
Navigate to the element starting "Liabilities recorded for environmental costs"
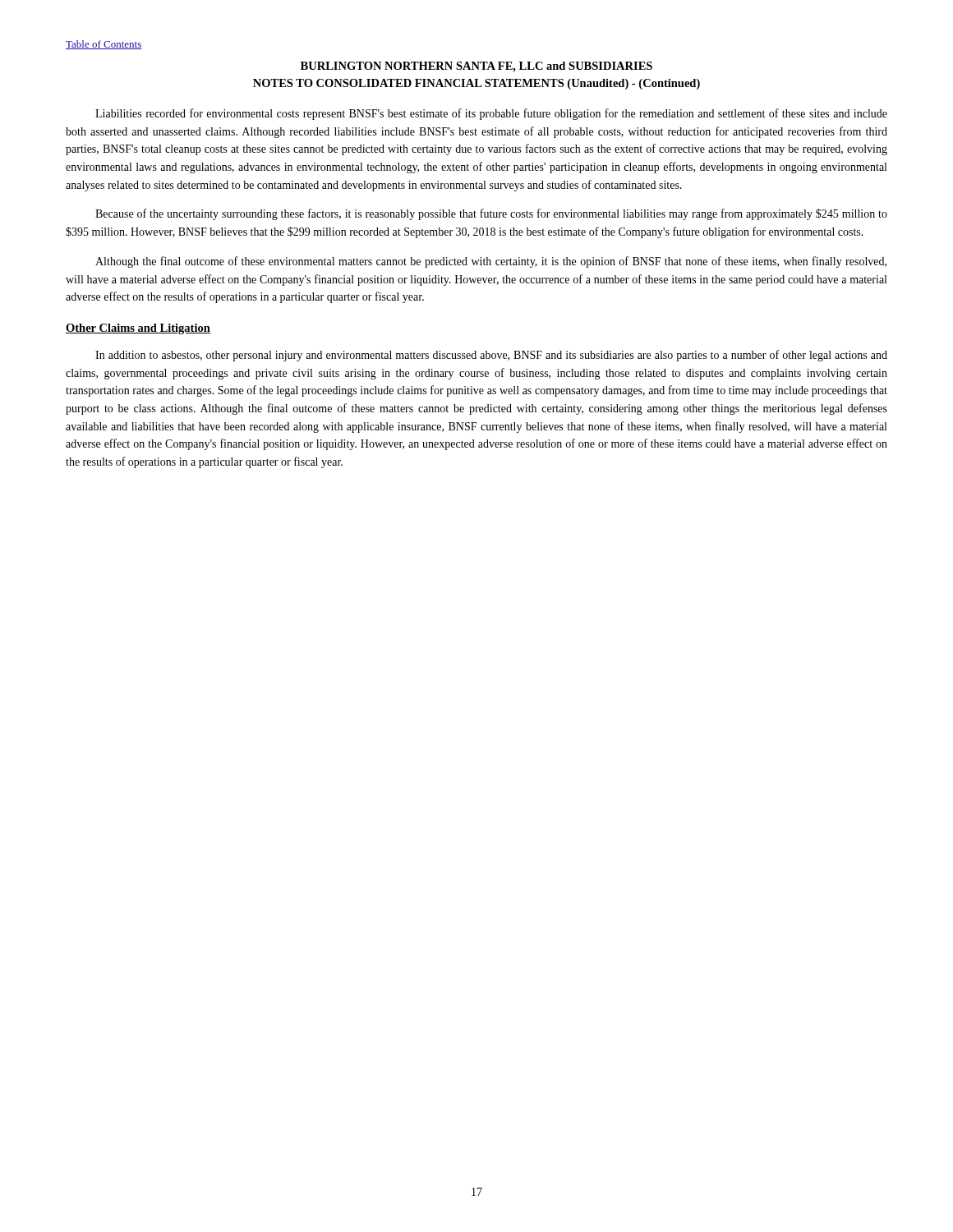[476, 149]
